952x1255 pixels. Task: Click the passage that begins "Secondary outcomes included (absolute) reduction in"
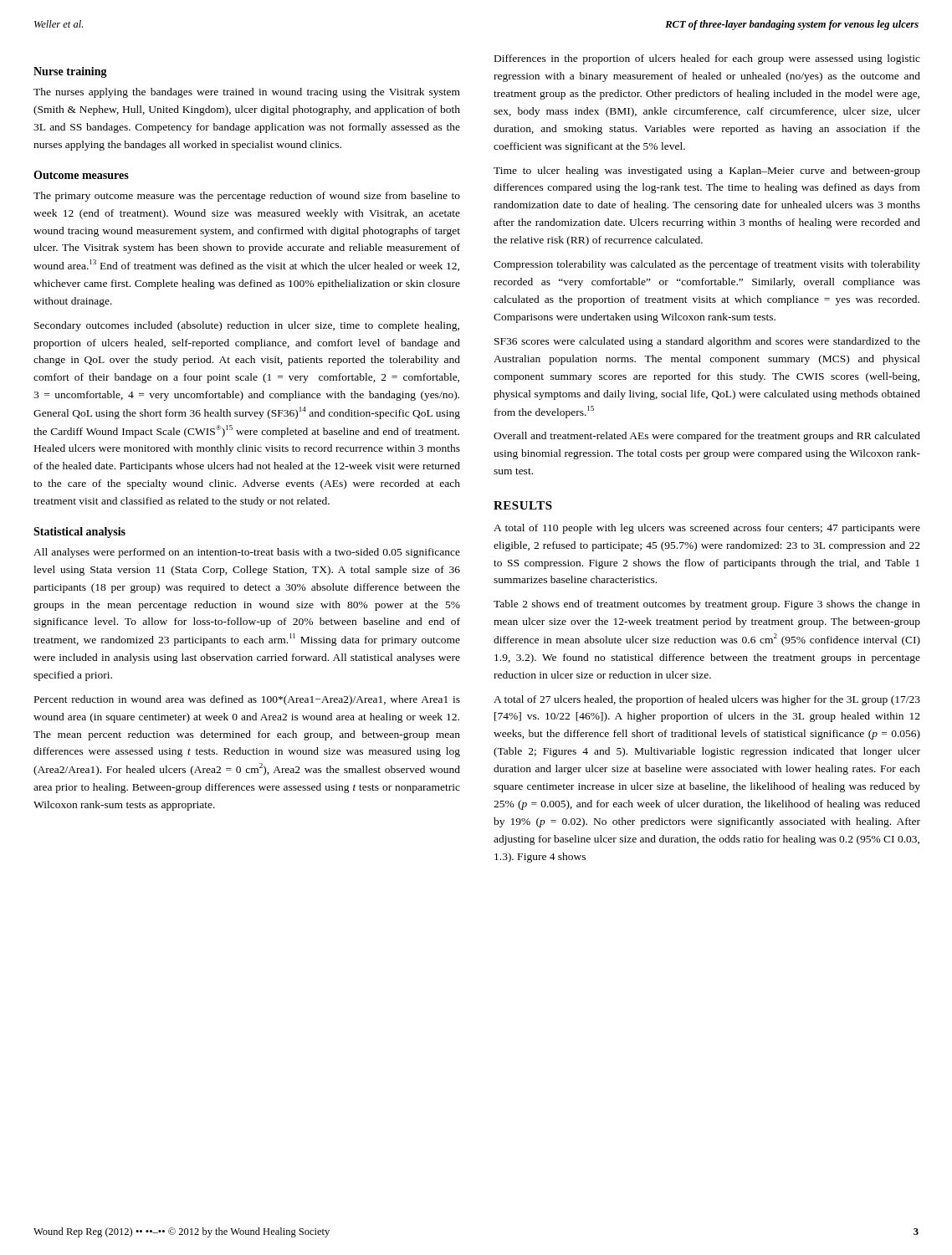pos(247,413)
